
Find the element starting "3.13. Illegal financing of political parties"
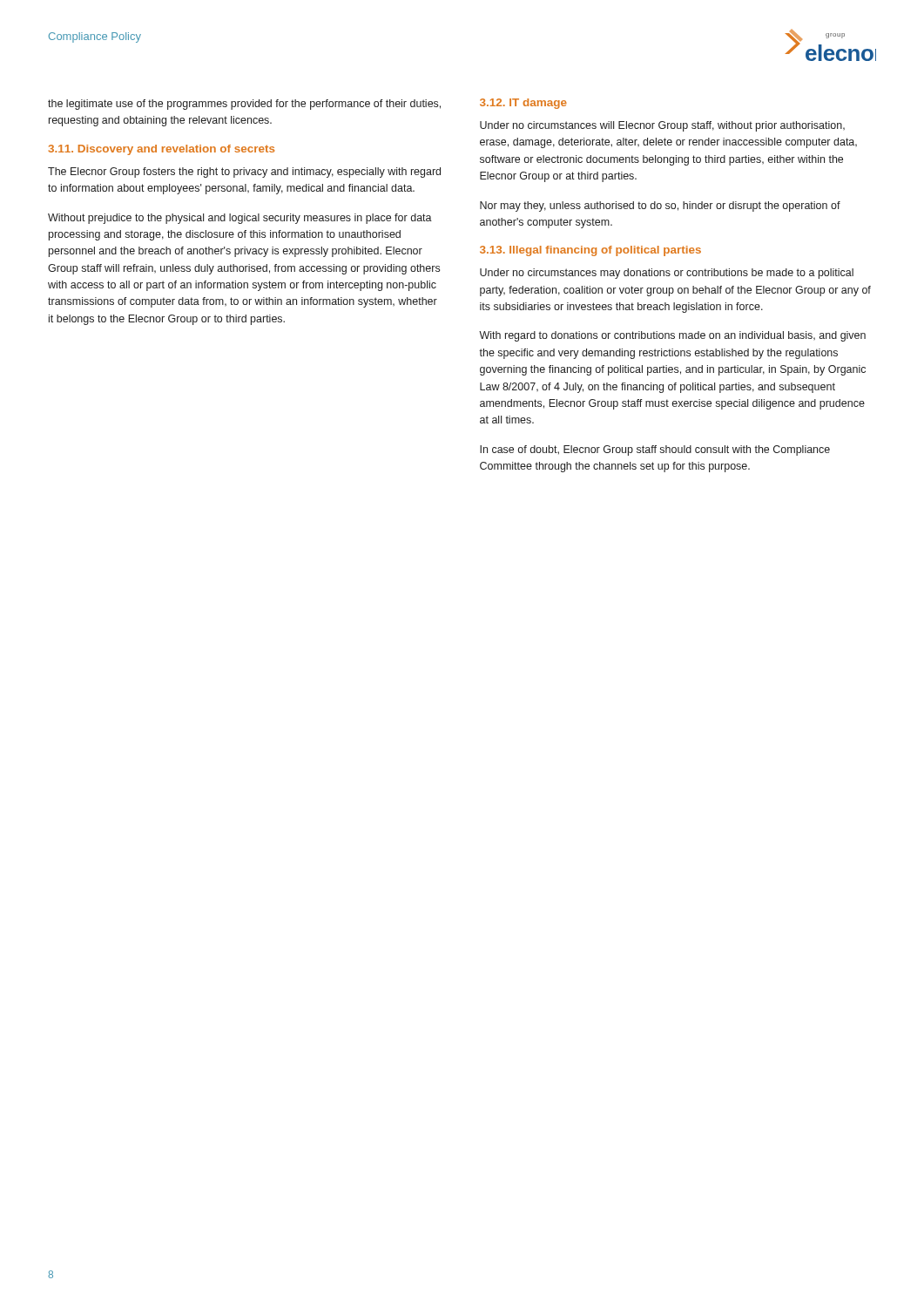point(591,250)
